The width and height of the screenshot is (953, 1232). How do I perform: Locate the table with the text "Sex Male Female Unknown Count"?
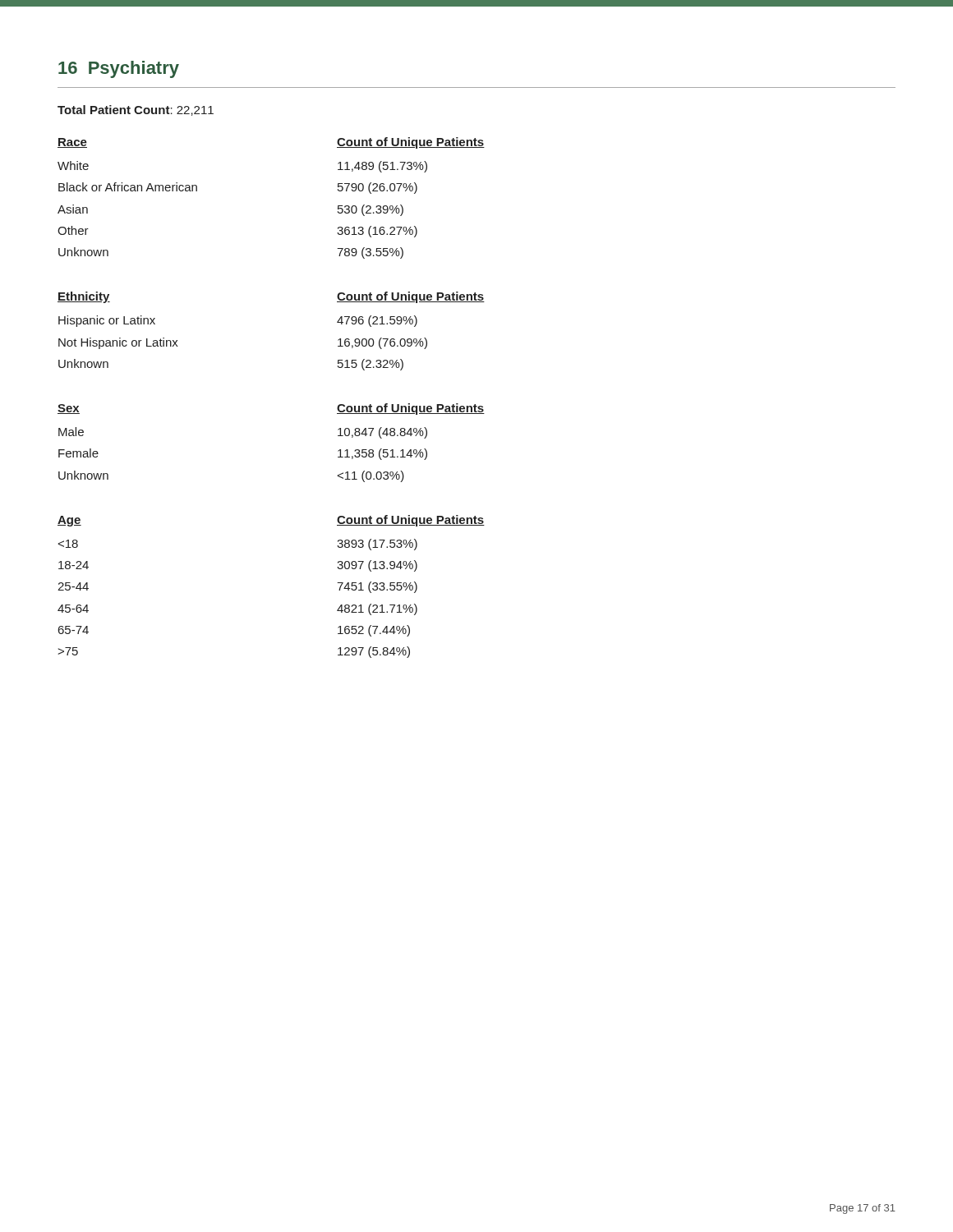click(x=476, y=443)
